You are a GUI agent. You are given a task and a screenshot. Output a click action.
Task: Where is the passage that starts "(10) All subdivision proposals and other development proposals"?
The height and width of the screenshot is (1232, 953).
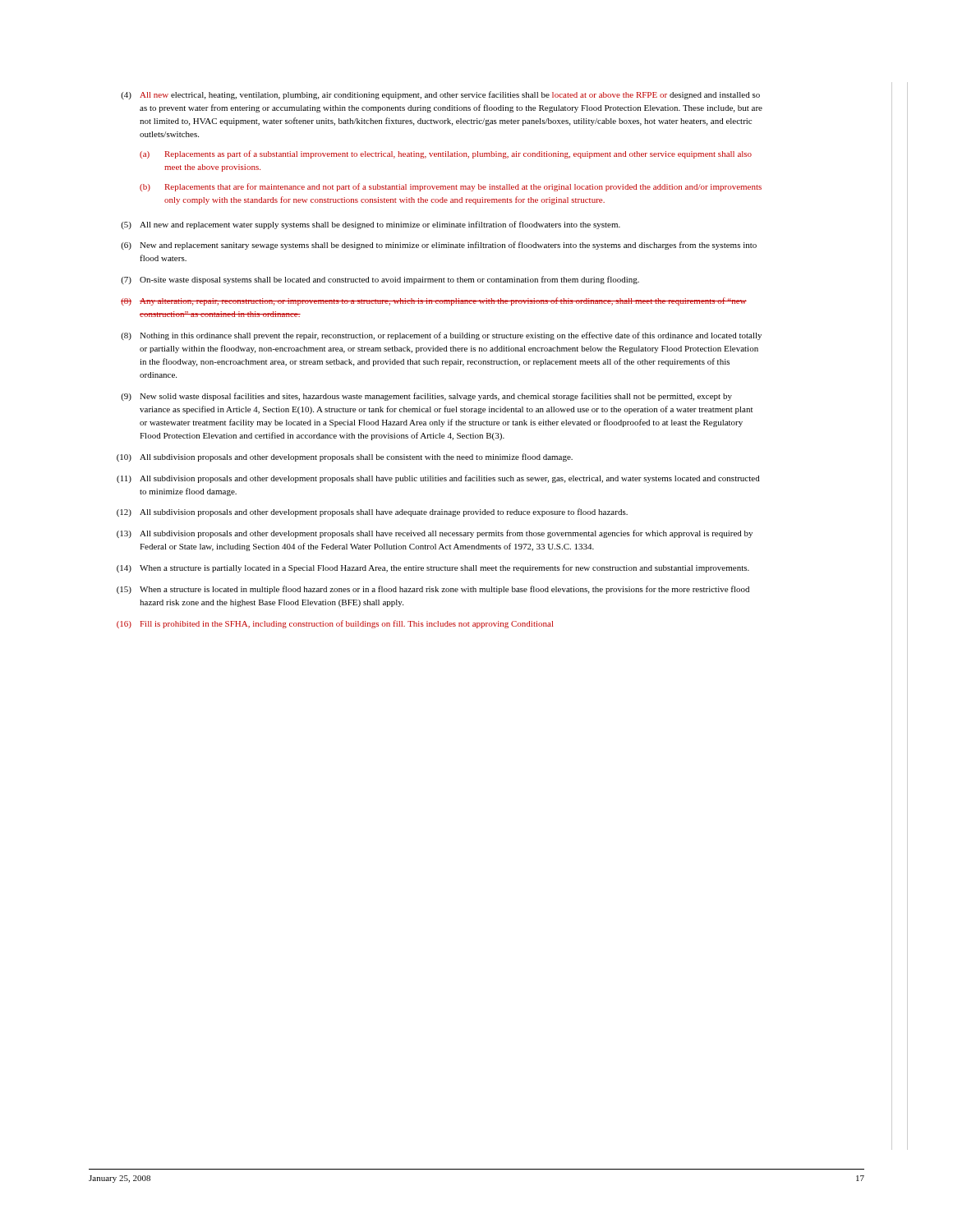pos(426,457)
